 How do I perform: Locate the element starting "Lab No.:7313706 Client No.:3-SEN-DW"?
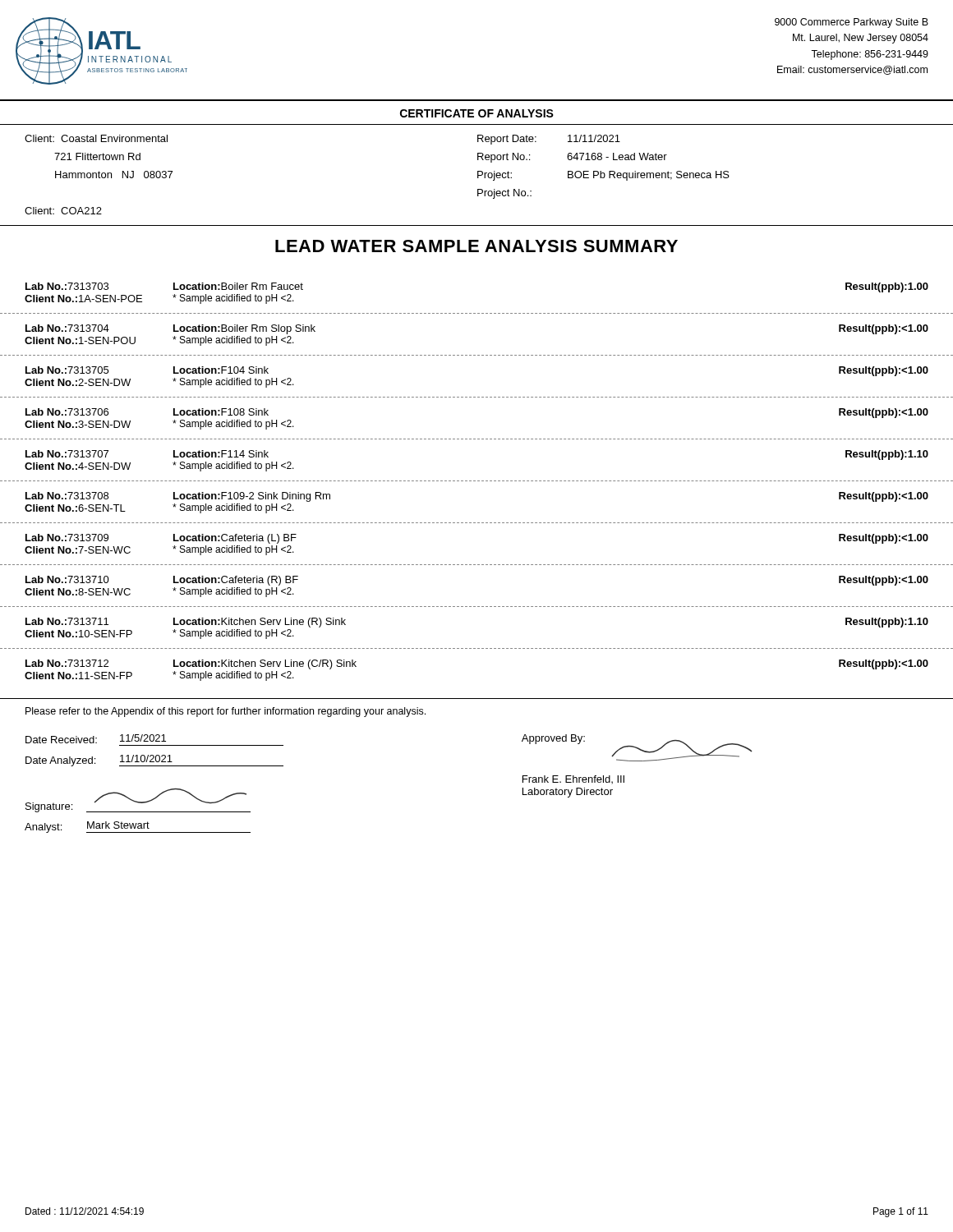[65, 414]
